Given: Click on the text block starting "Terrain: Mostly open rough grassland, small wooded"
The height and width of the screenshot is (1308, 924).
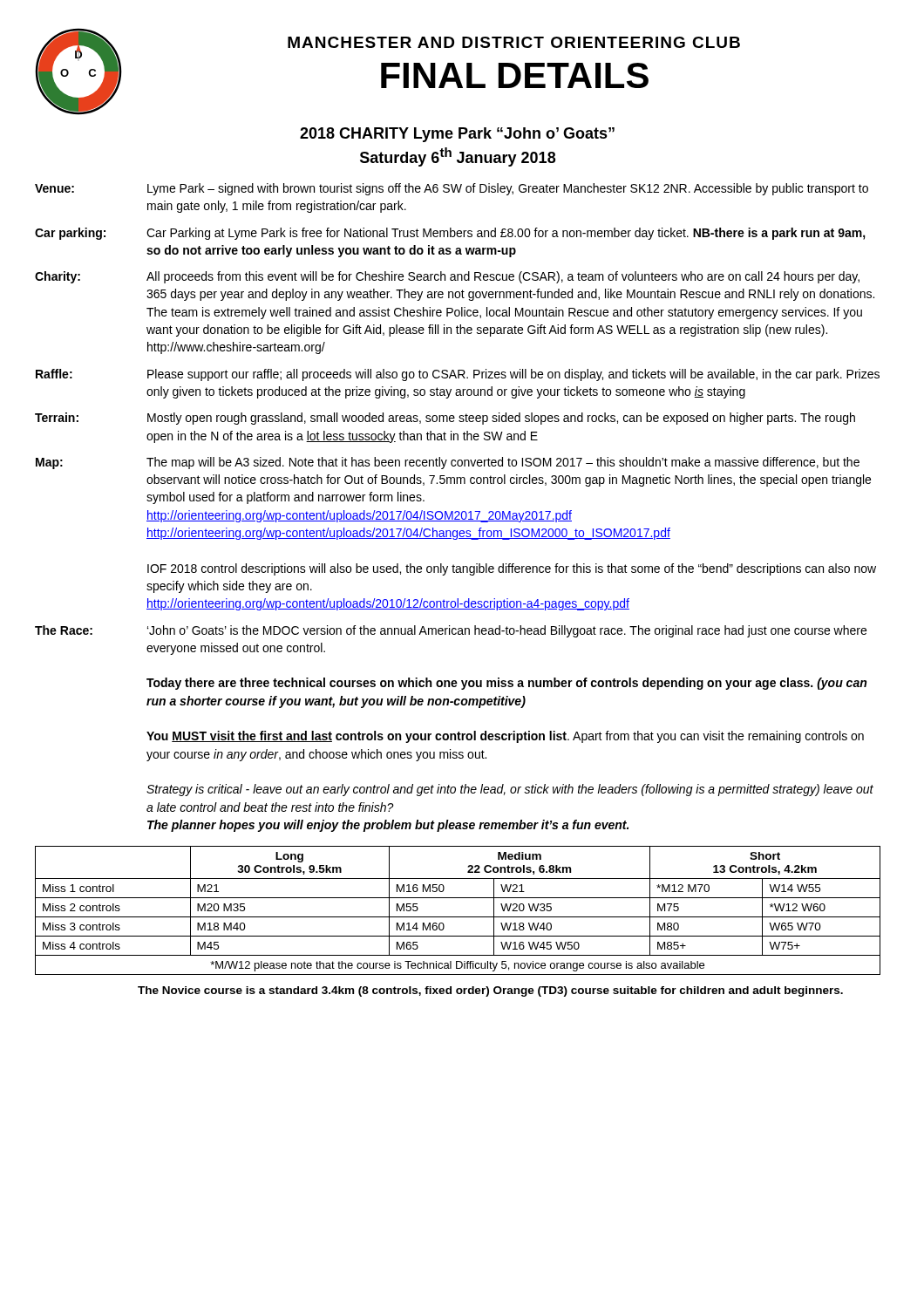Looking at the screenshot, I should [458, 427].
